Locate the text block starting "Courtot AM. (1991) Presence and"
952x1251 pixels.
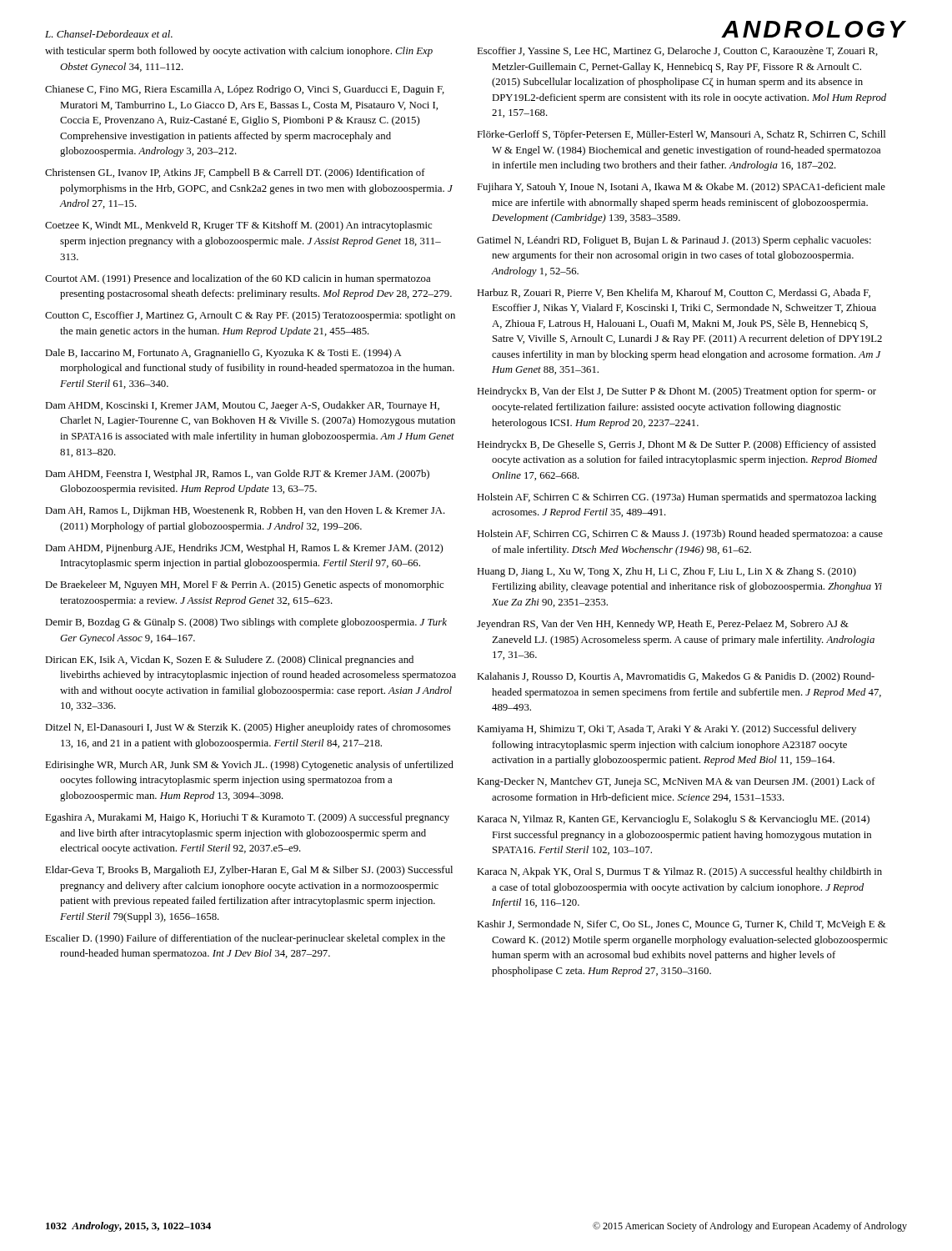pyautogui.click(x=249, y=286)
